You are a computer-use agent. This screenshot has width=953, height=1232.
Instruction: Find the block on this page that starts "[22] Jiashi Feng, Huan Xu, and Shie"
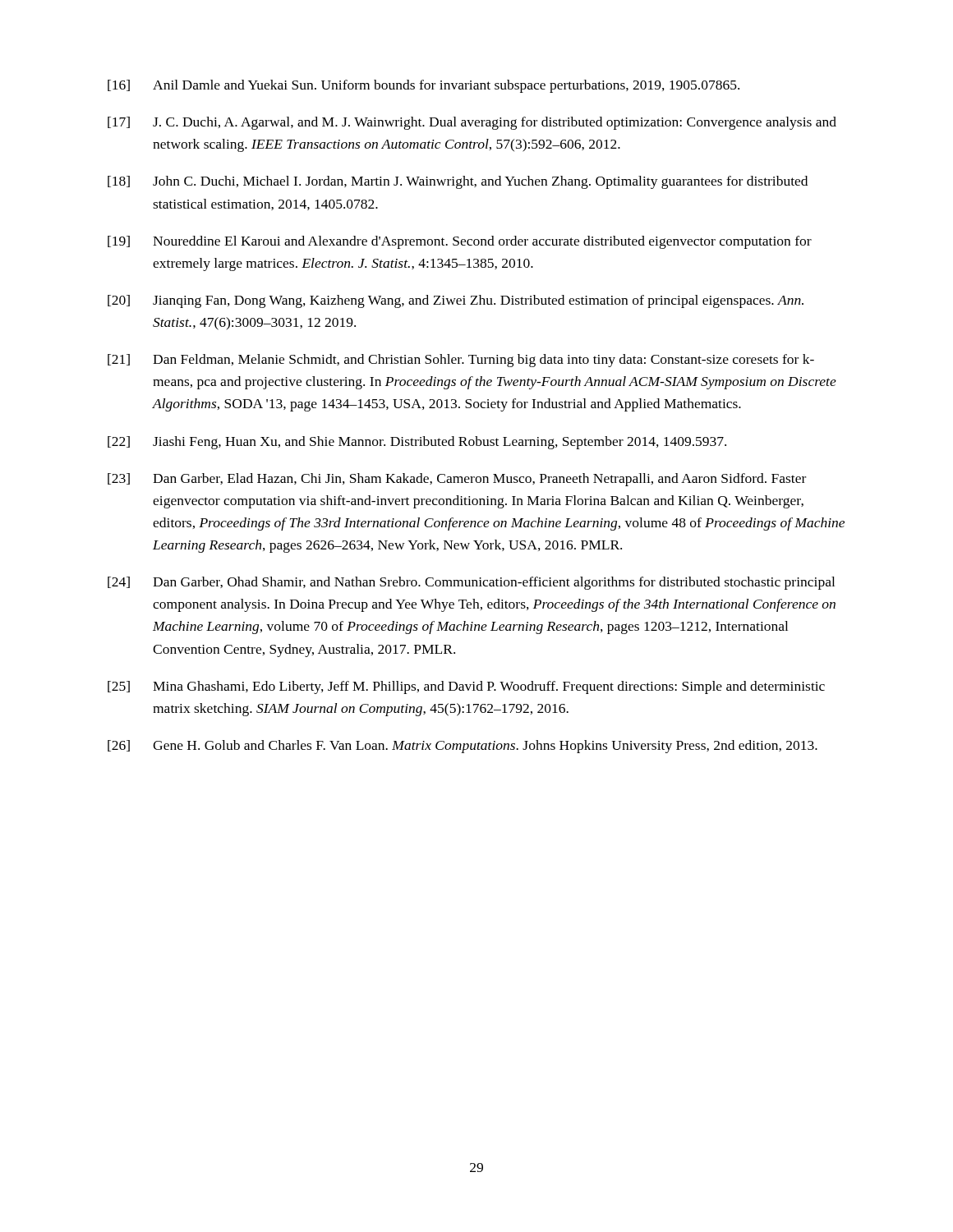tap(476, 441)
